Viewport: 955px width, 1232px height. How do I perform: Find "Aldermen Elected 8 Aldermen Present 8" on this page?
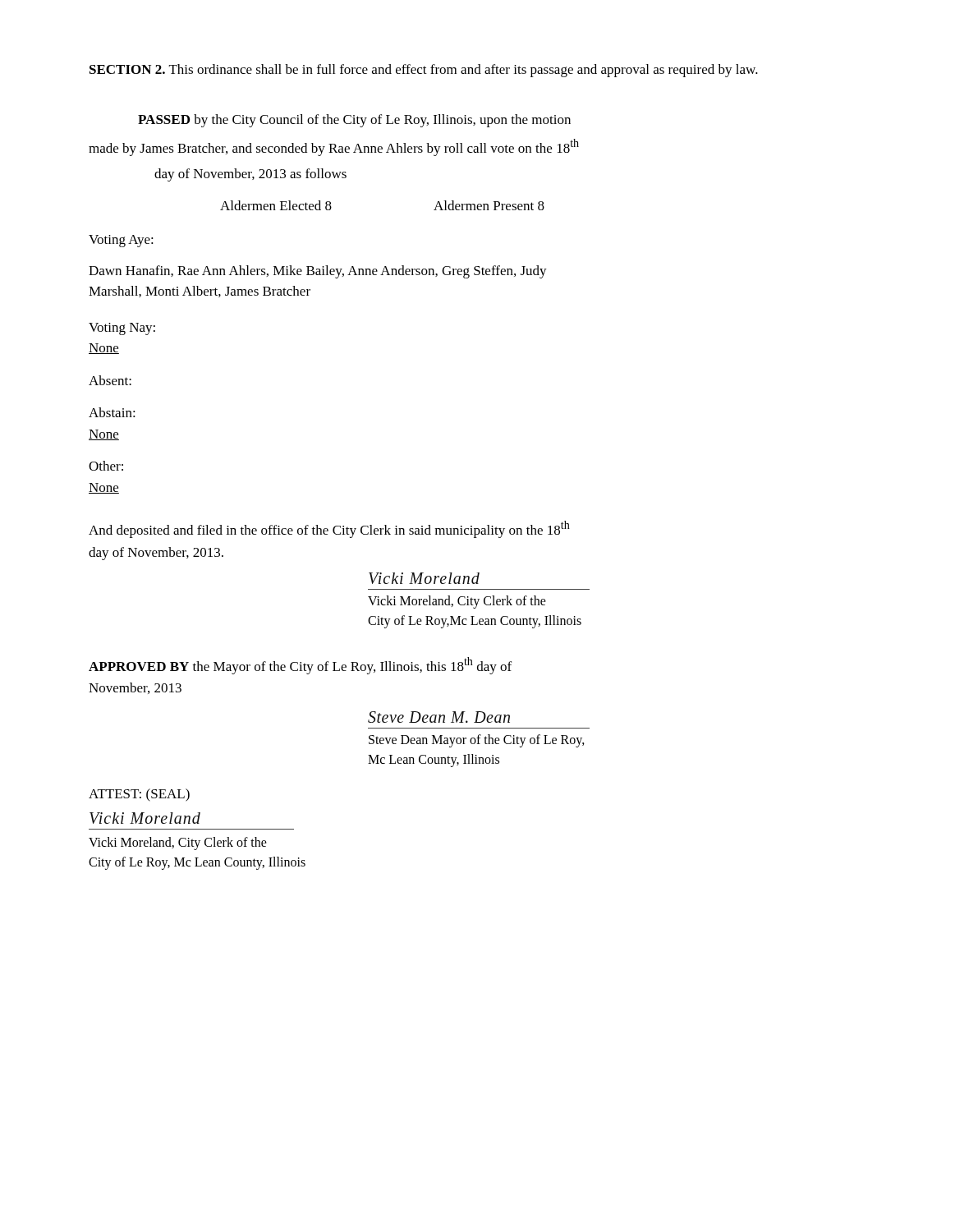click(x=273, y=205)
